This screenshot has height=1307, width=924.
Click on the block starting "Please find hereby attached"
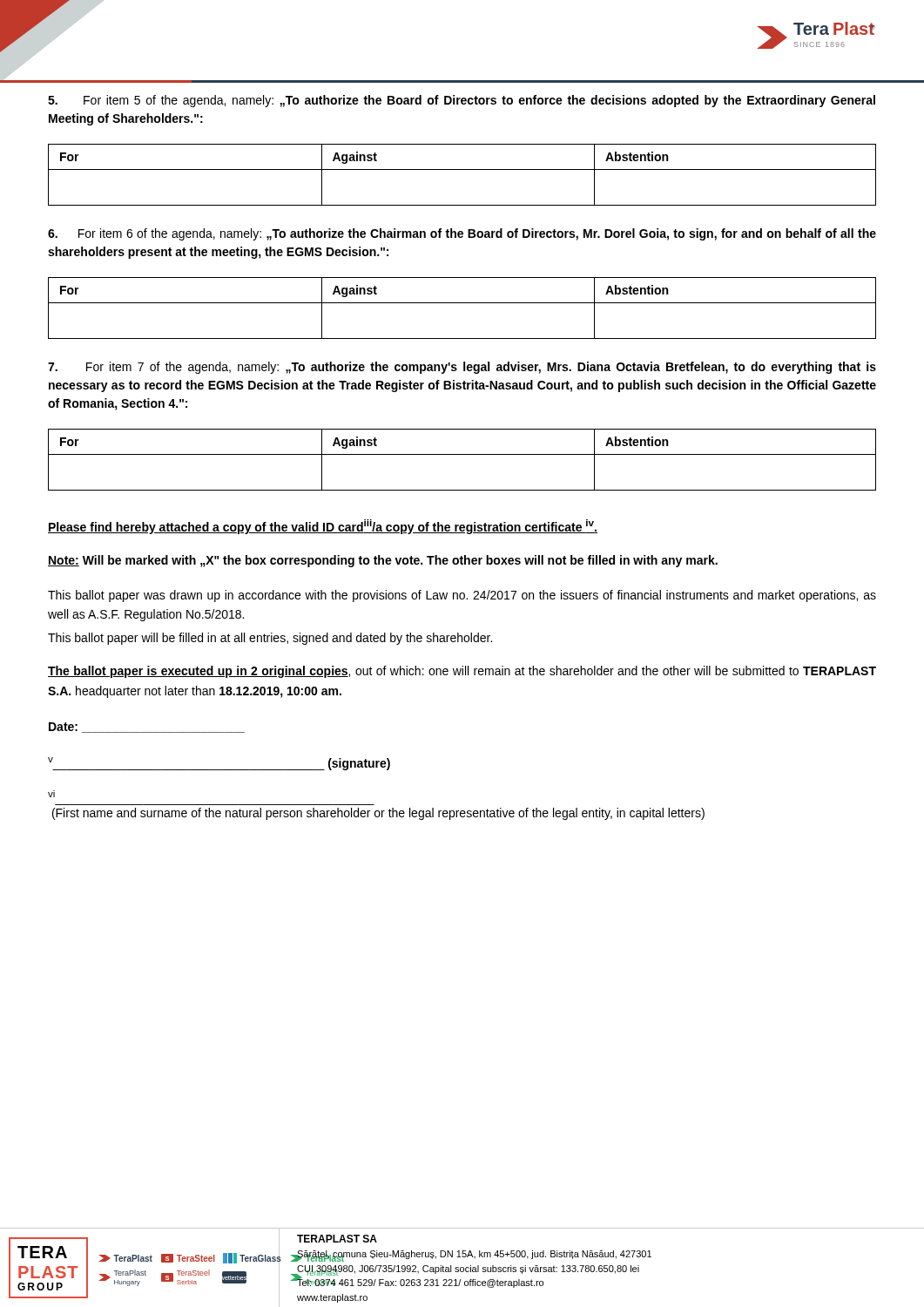pyautogui.click(x=462, y=526)
